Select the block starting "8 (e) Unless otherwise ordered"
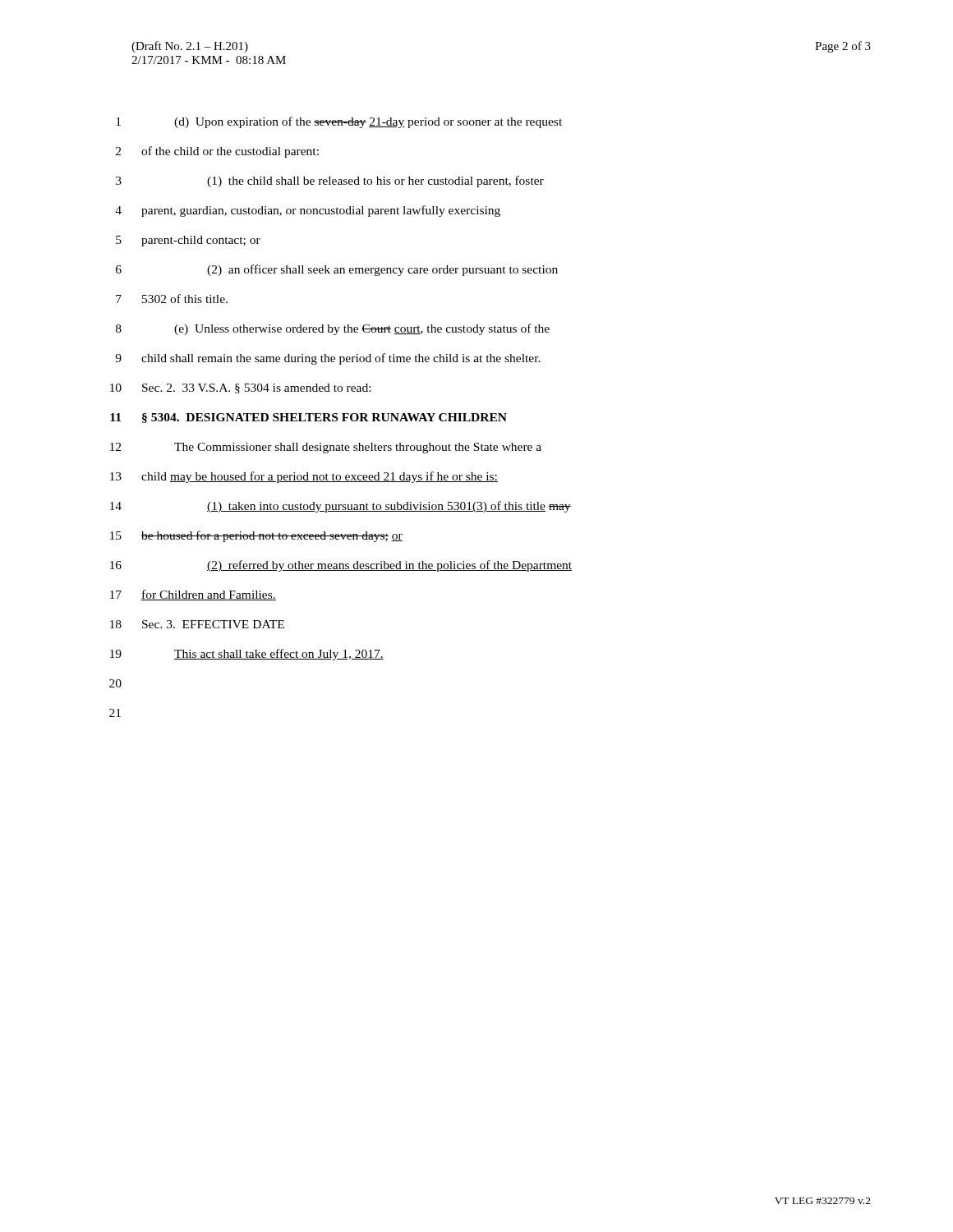Screen dimensions: 1232x953 pyautogui.click(x=476, y=329)
